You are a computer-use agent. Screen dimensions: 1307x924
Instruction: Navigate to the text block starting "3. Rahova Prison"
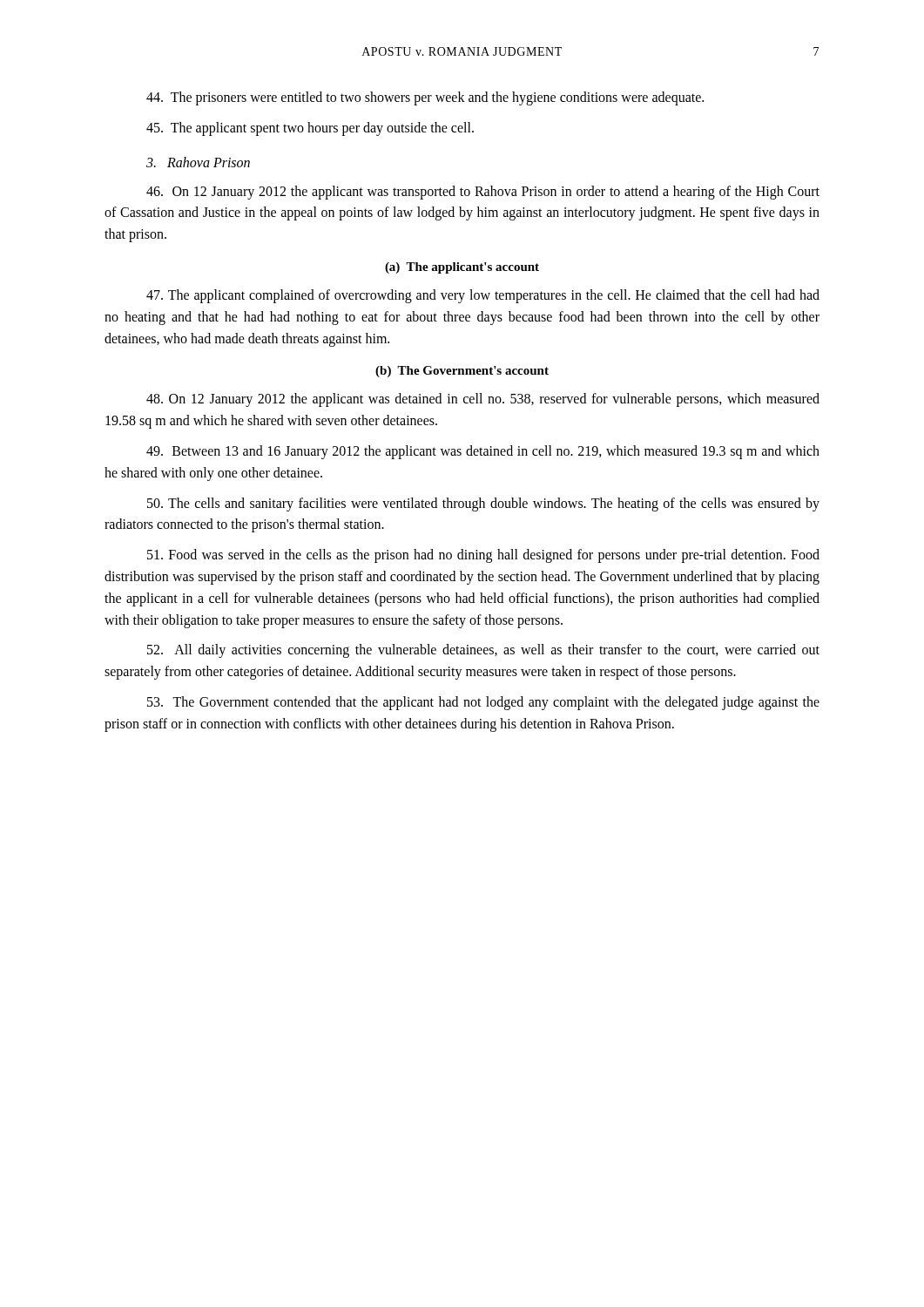coord(198,162)
